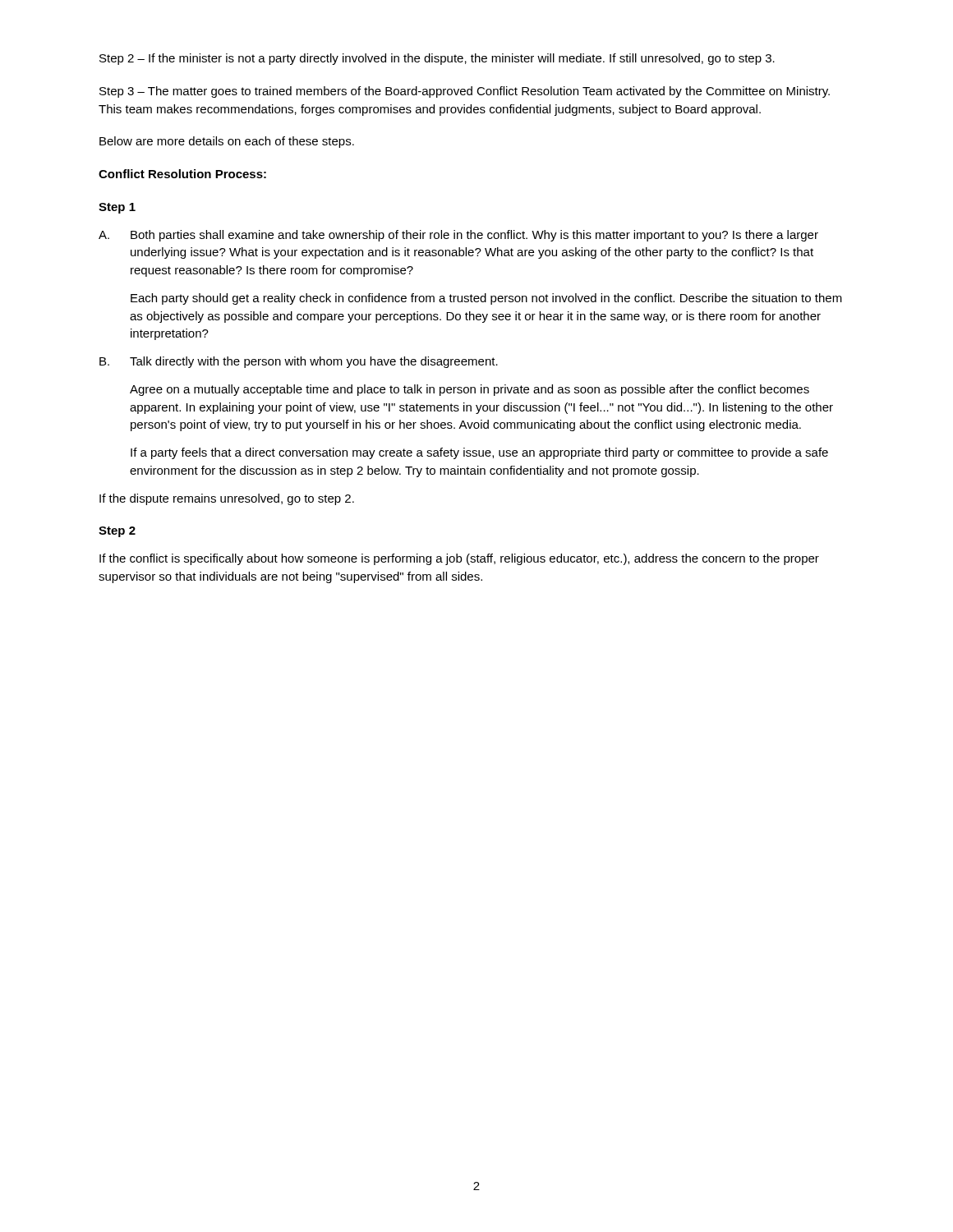Screen dimensions: 1232x953
Task: Navigate to the region starting "Step 2 – If the minister"
Action: pos(437,58)
